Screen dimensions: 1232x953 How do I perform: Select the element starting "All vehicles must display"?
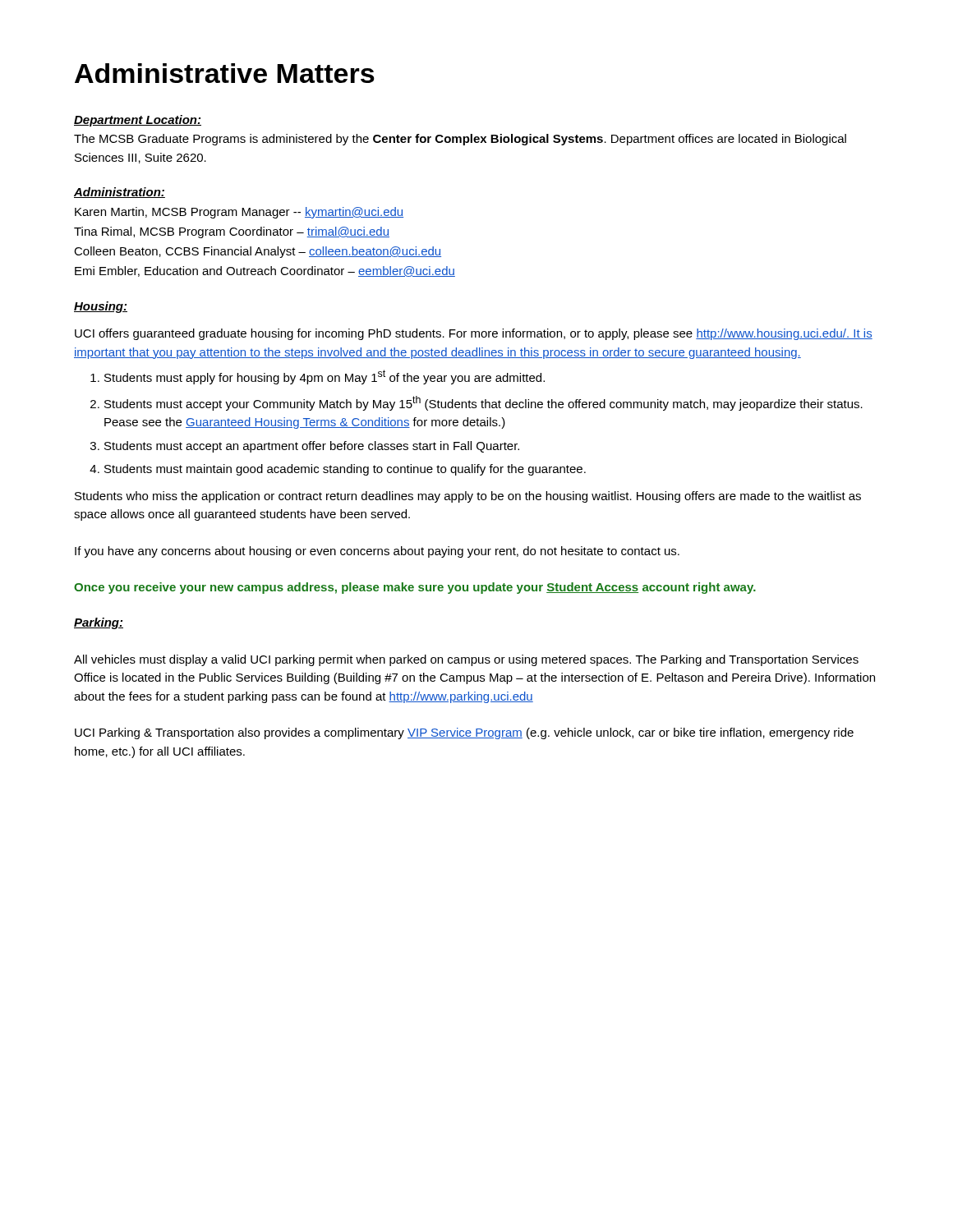476,678
